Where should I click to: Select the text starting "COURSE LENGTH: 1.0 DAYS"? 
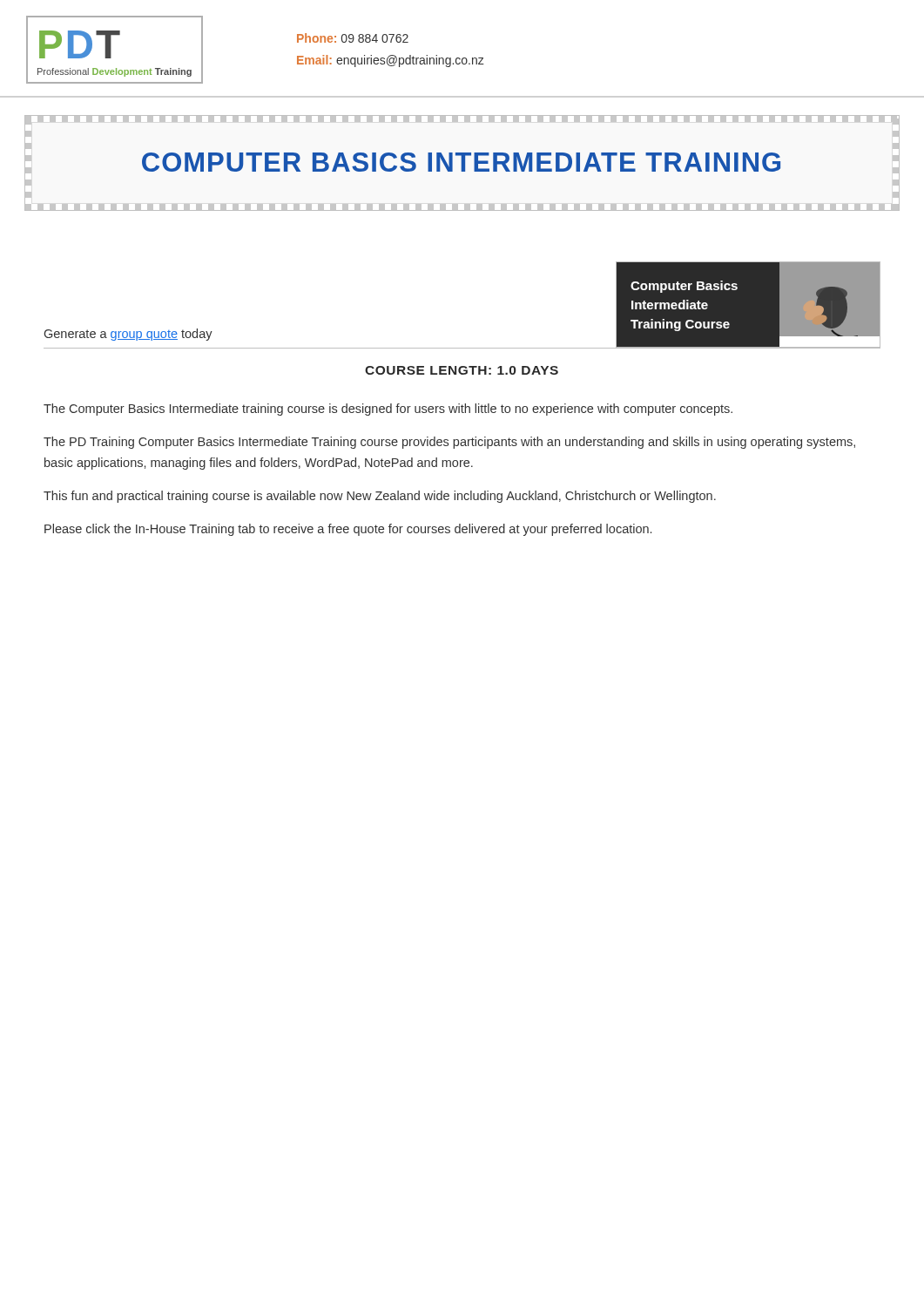coord(462,370)
